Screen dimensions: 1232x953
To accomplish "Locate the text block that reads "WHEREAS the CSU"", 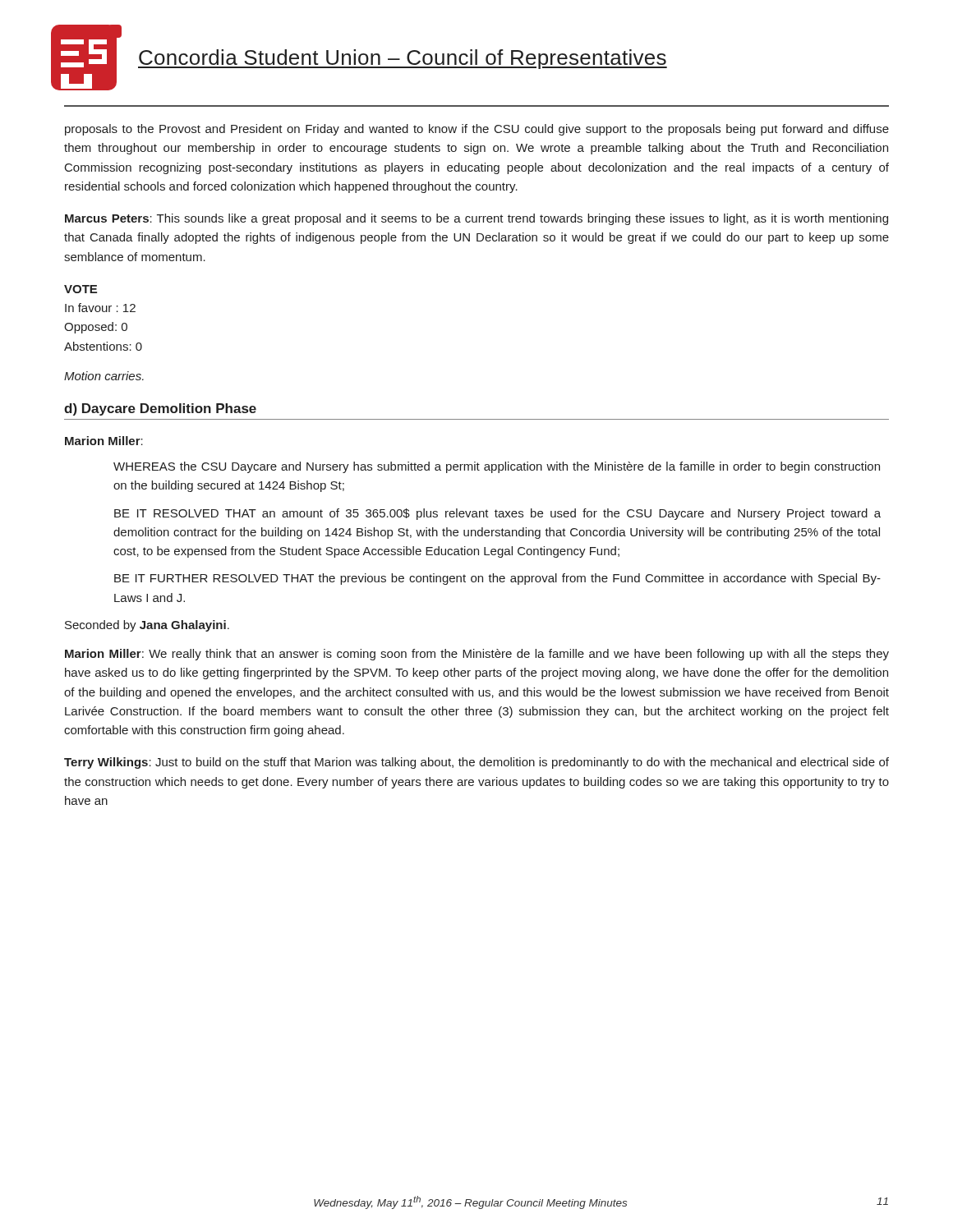I will 497,476.
